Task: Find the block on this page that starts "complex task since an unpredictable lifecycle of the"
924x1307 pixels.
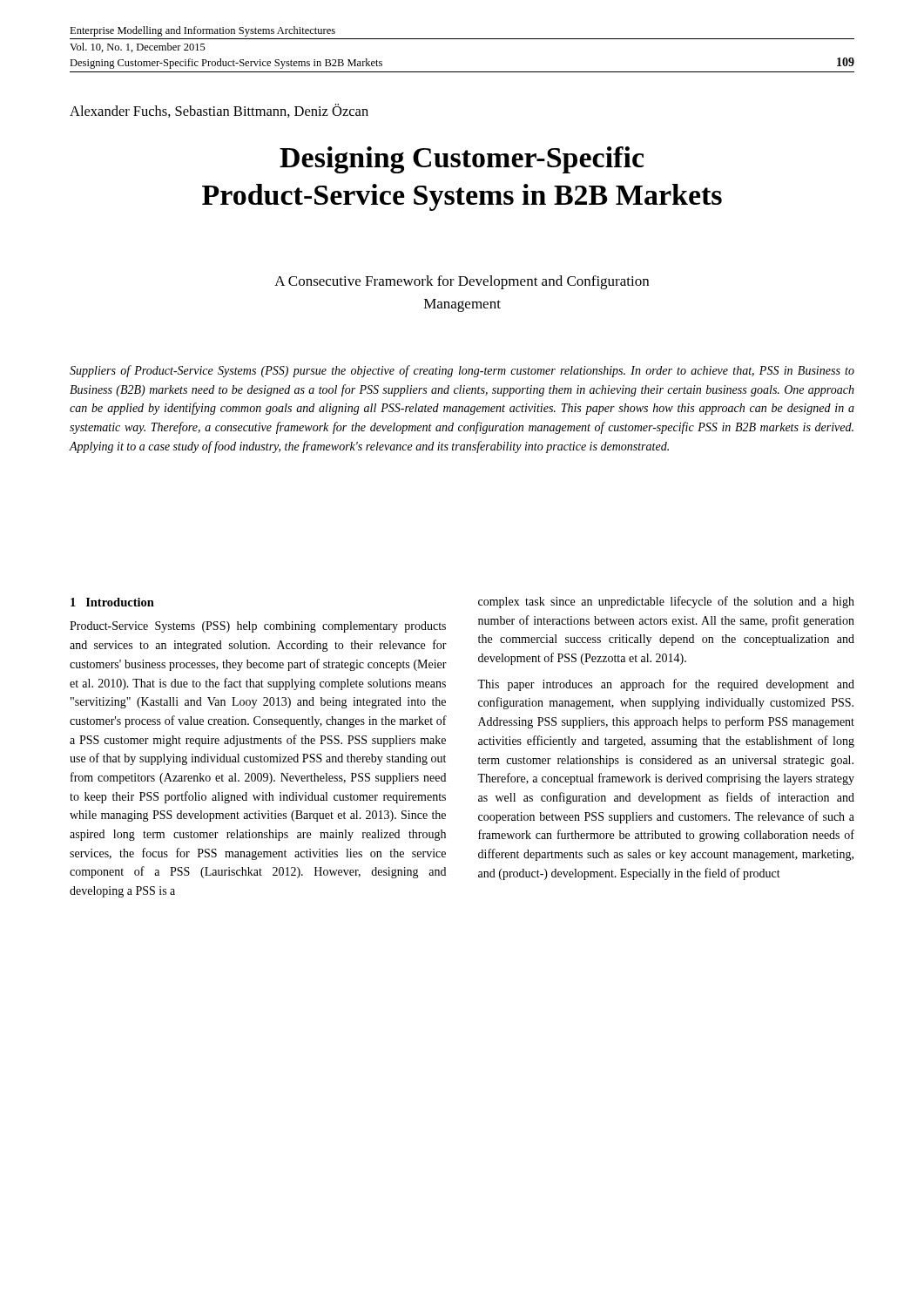Action: (666, 738)
